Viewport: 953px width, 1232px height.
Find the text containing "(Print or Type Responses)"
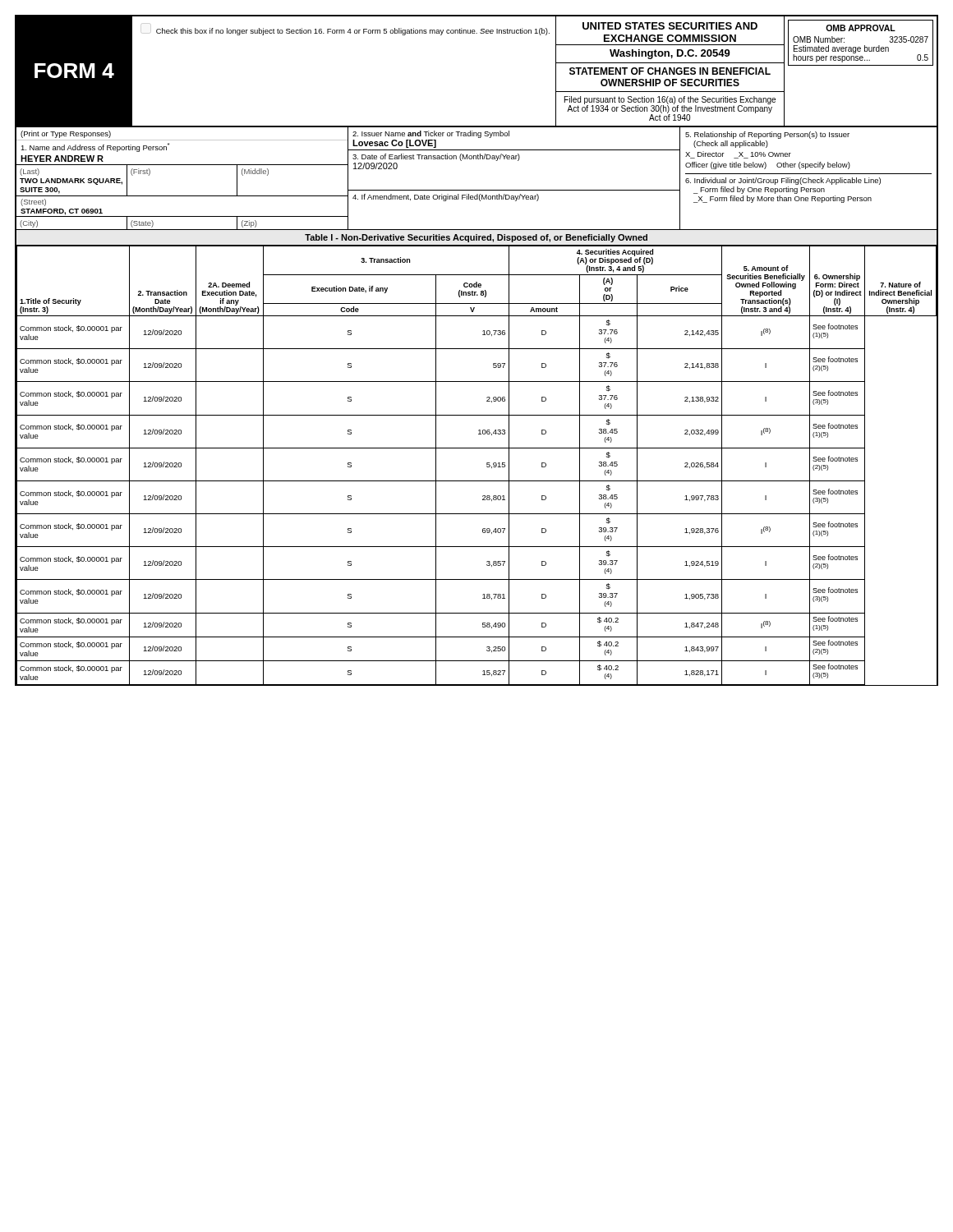click(66, 133)
